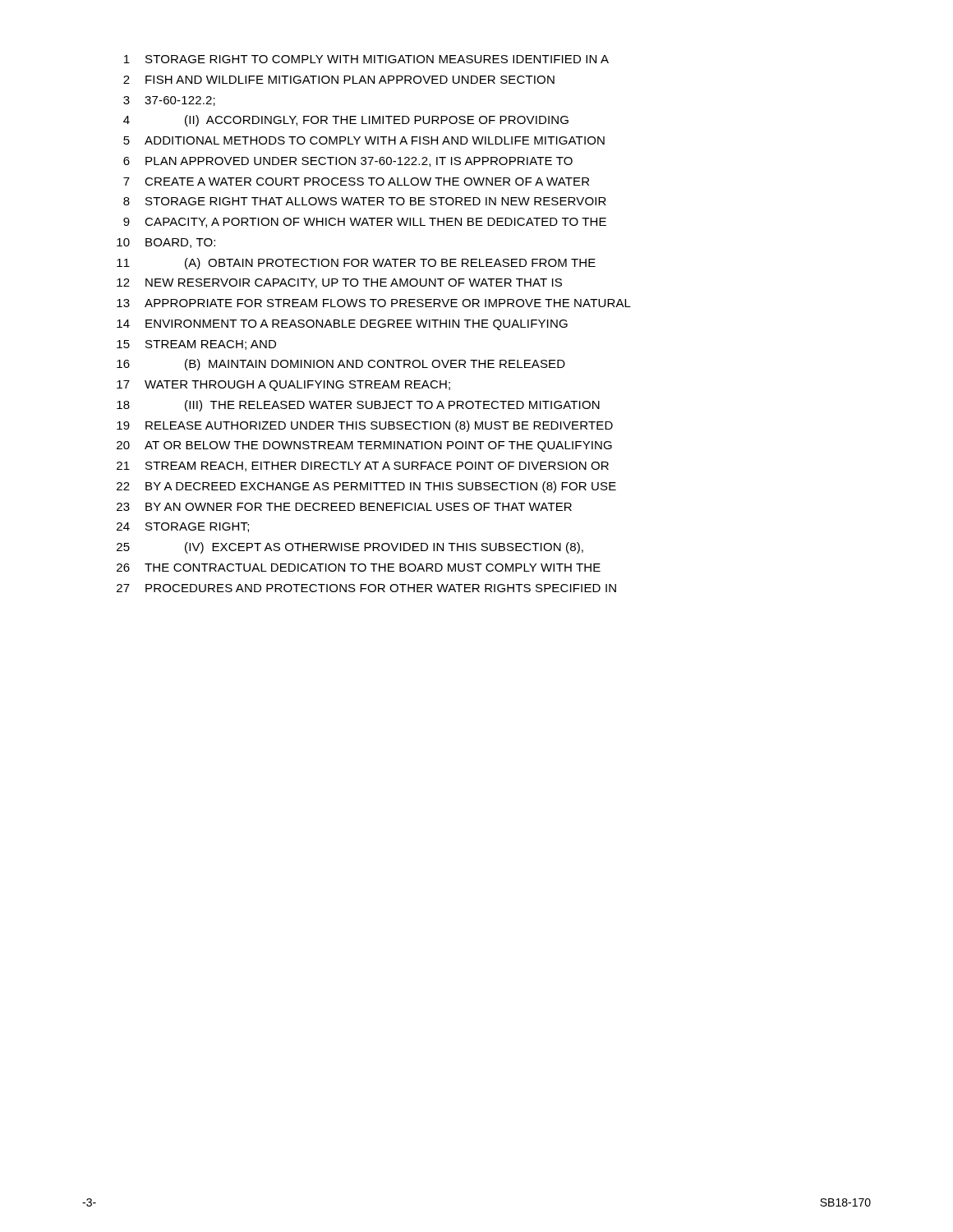The height and width of the screenshot is (1232, 953).
Task: Click on the passage starting "4 (II) ACCORDINGLY, FOR THE LIMITED PURPOSE"
Action: pos(485,120)
